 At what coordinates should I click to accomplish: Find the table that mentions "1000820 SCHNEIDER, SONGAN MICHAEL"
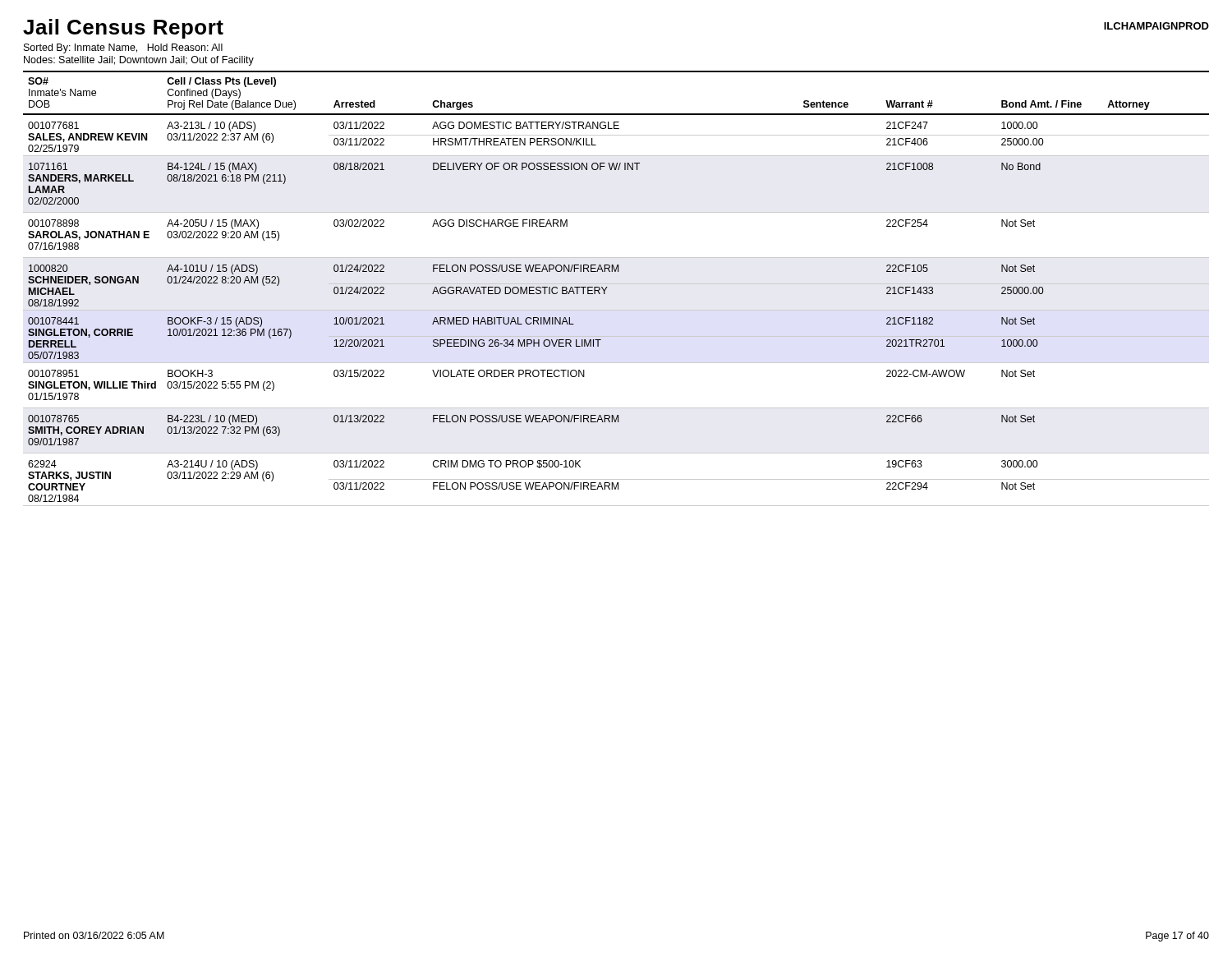click(616, 288)
